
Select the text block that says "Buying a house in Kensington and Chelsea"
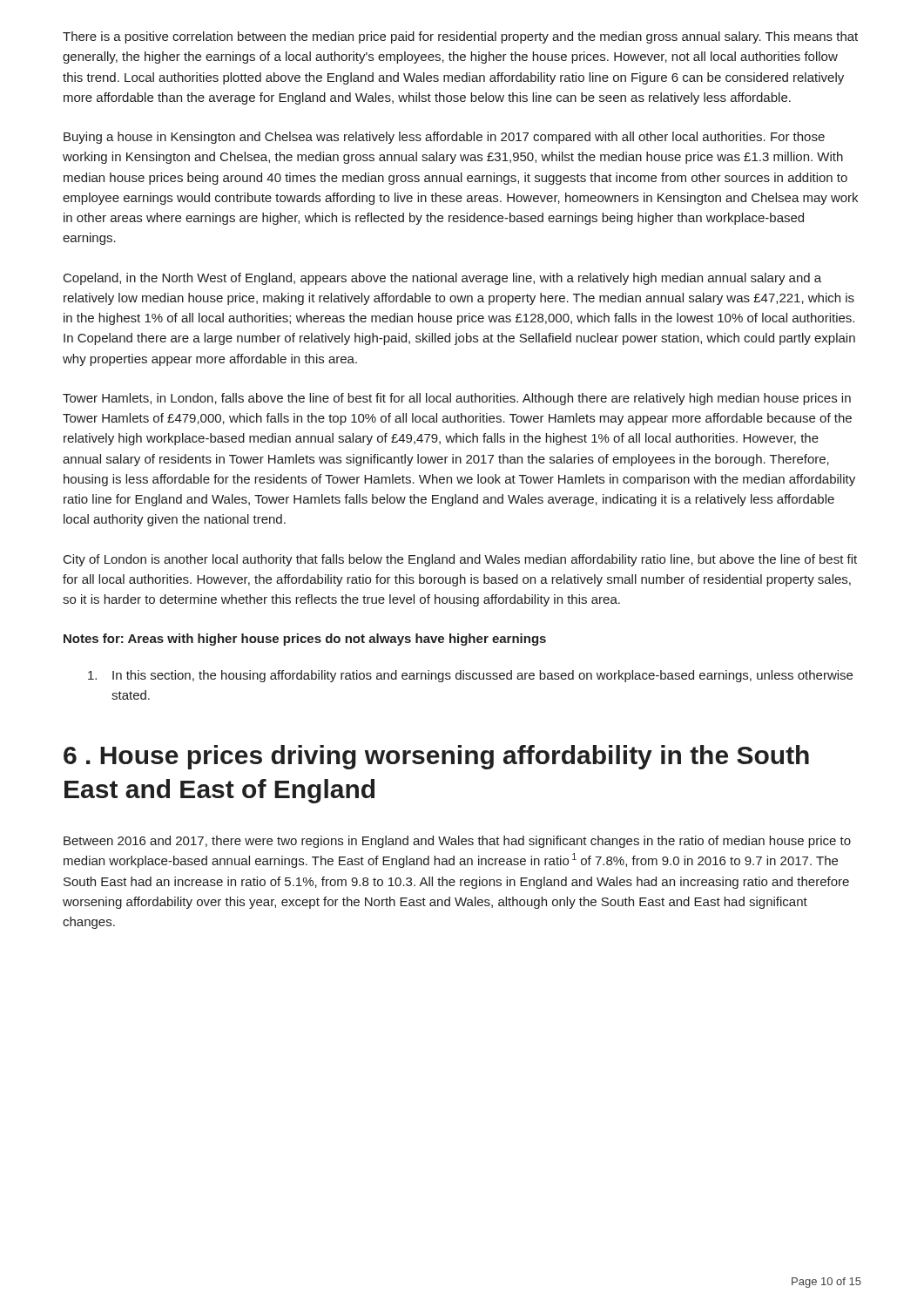click(461, 187)
